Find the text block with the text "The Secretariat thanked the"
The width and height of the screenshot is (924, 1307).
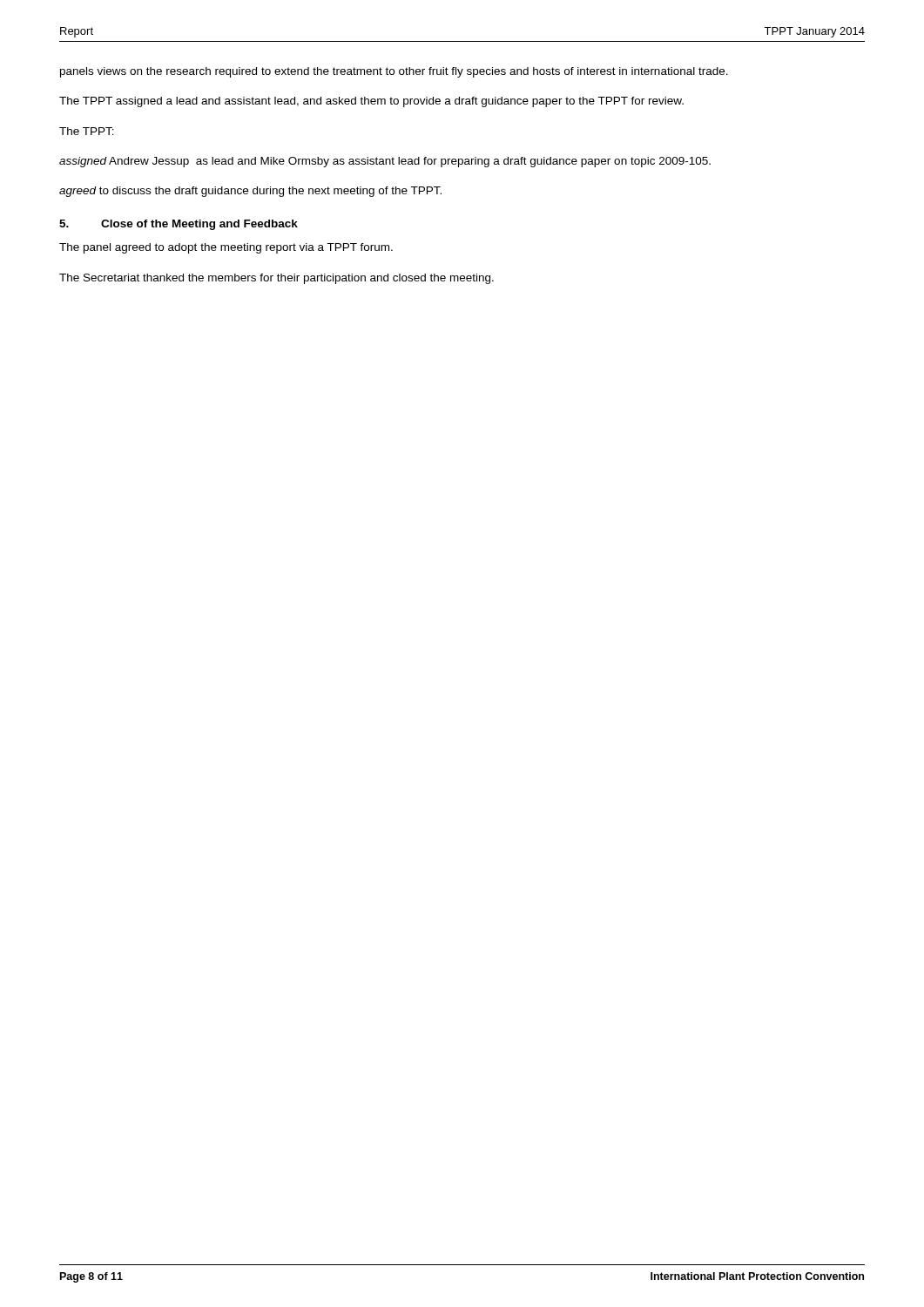pos(277,277)
